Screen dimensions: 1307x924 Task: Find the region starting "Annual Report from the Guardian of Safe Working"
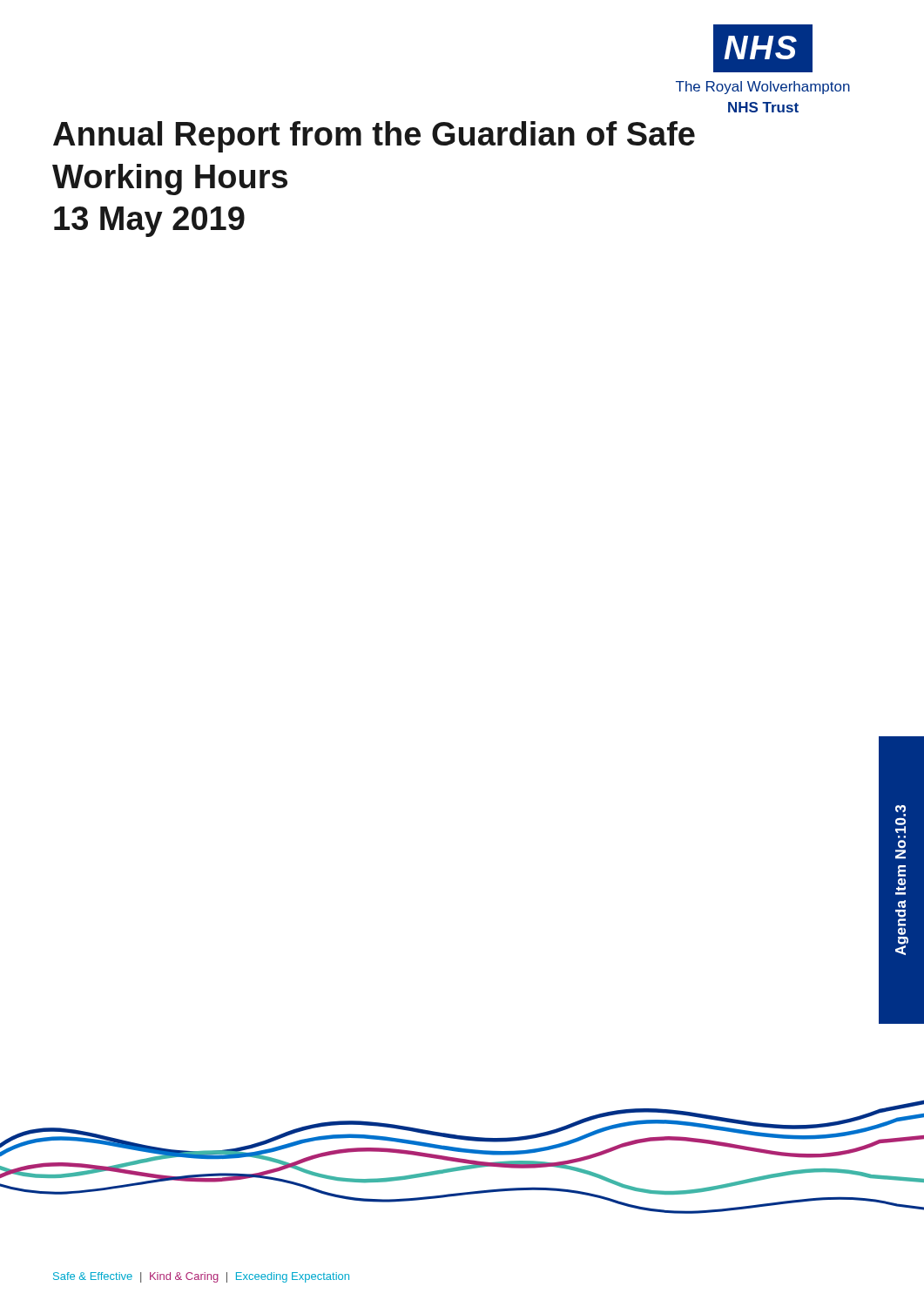point(374,137)
